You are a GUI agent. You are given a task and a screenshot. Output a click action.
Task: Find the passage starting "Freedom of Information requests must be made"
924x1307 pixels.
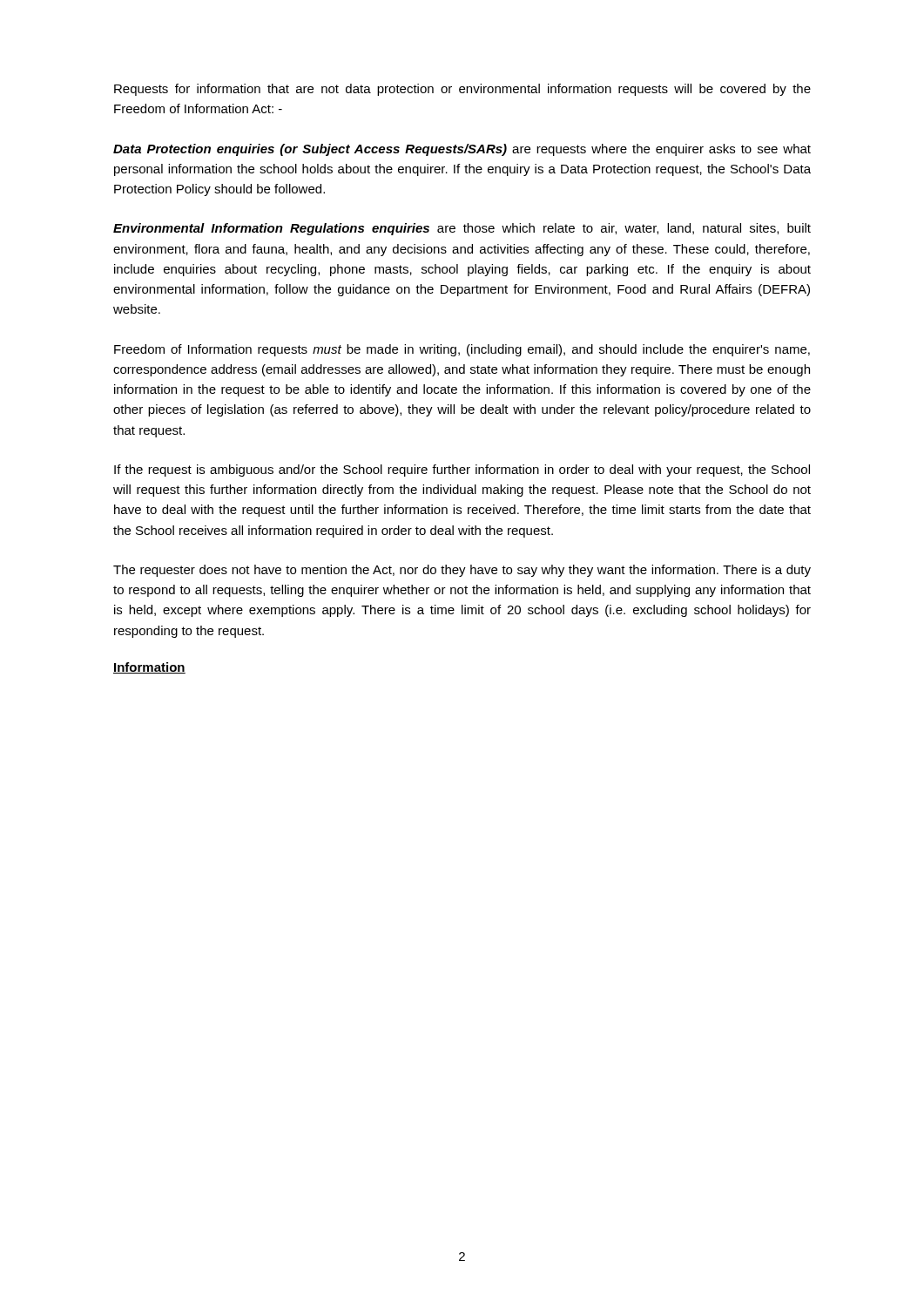tap(462, 389)
